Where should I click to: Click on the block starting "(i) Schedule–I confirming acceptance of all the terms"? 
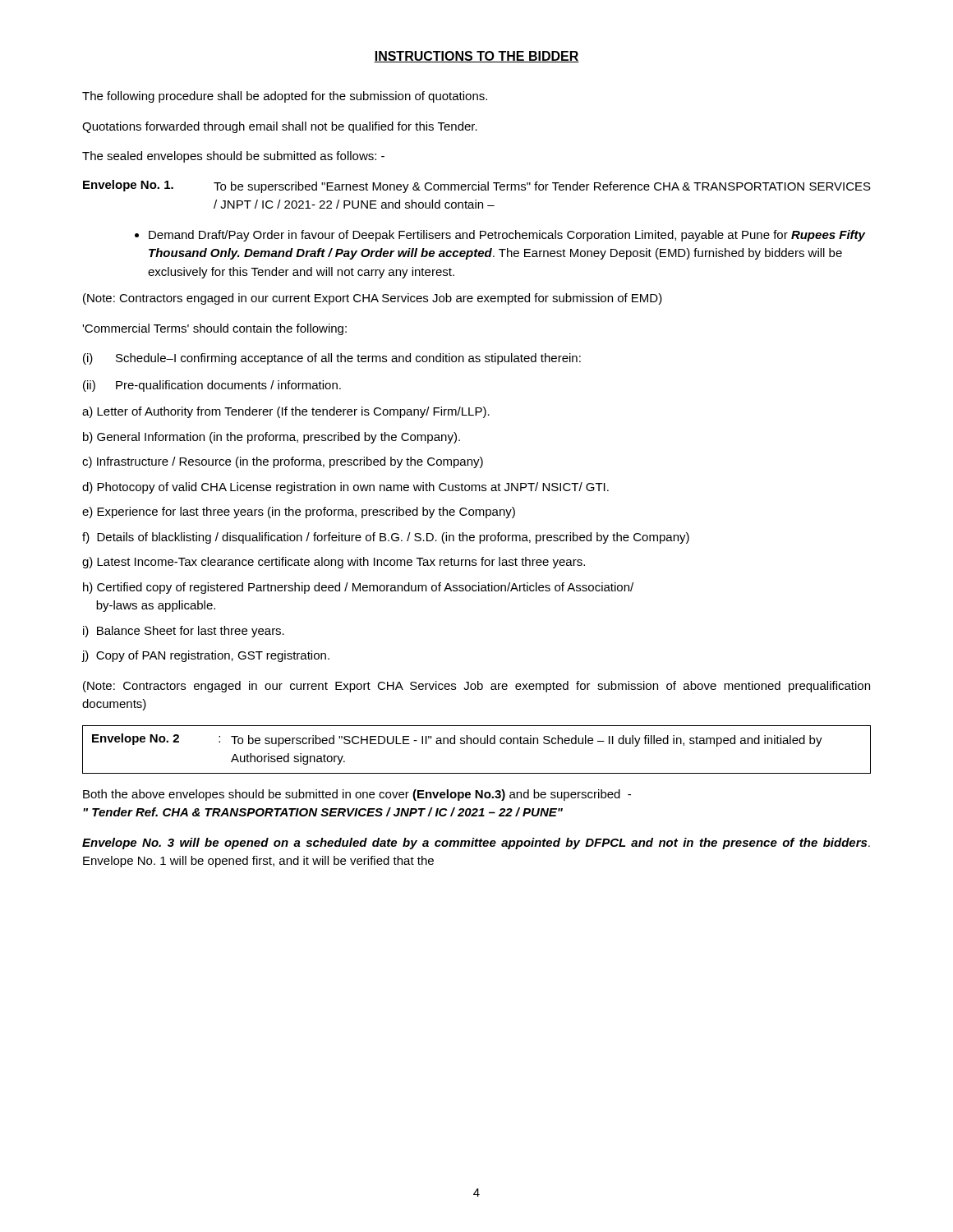pyautogui.click(x=332, y=358)
